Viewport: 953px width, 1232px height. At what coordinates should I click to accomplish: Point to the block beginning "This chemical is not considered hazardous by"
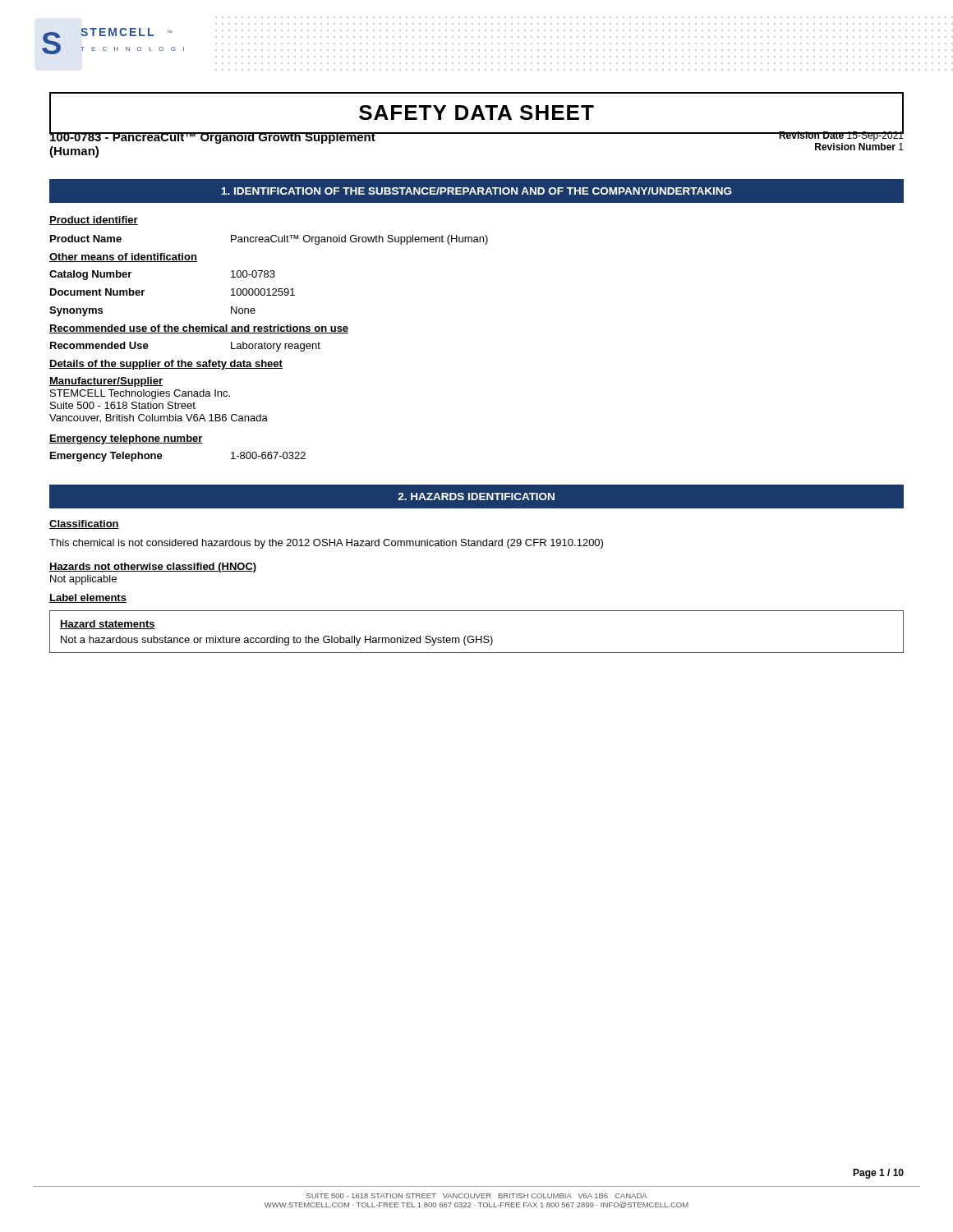coord(327,542)
